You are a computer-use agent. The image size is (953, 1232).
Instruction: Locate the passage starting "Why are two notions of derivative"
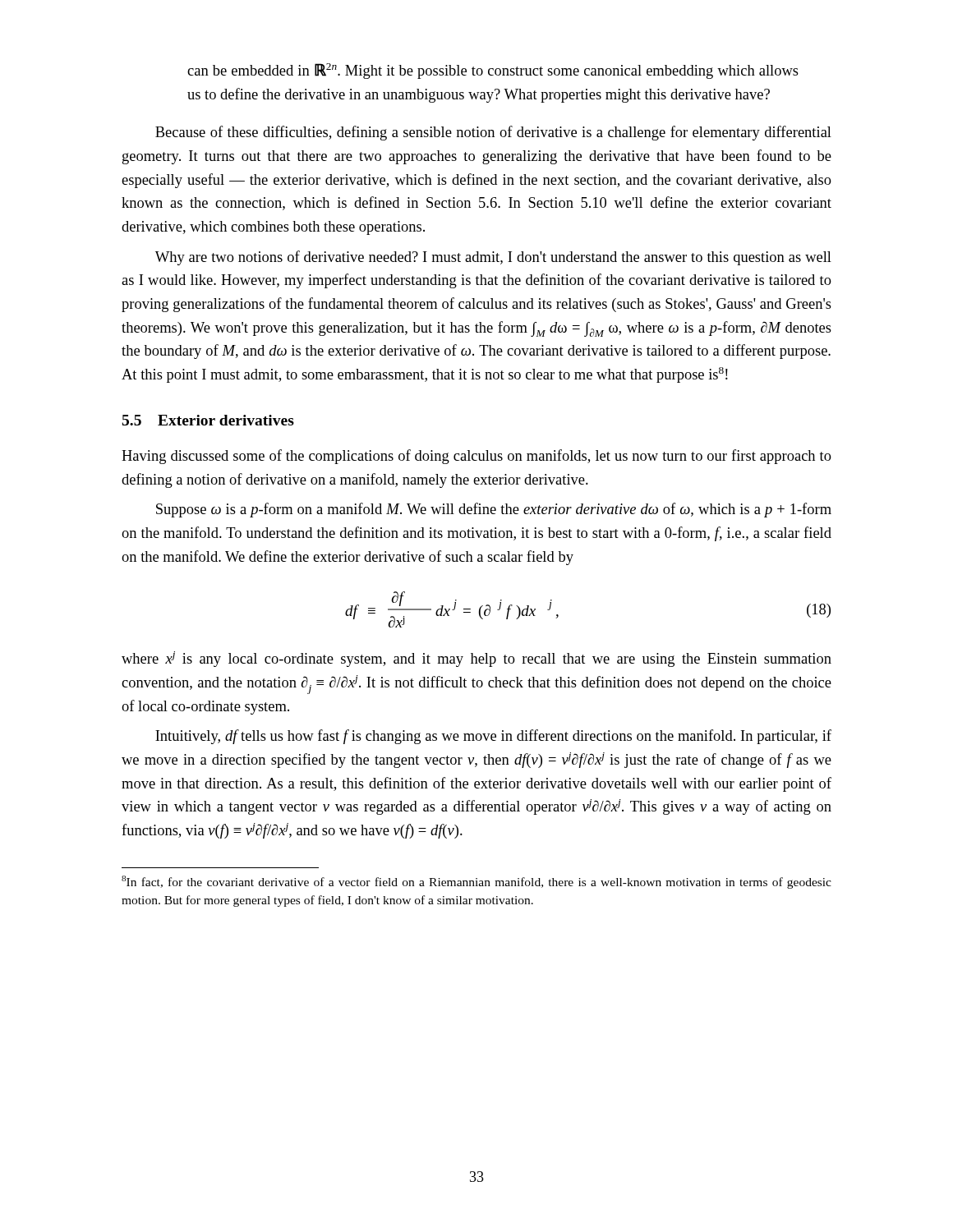(x=476, y=316)
